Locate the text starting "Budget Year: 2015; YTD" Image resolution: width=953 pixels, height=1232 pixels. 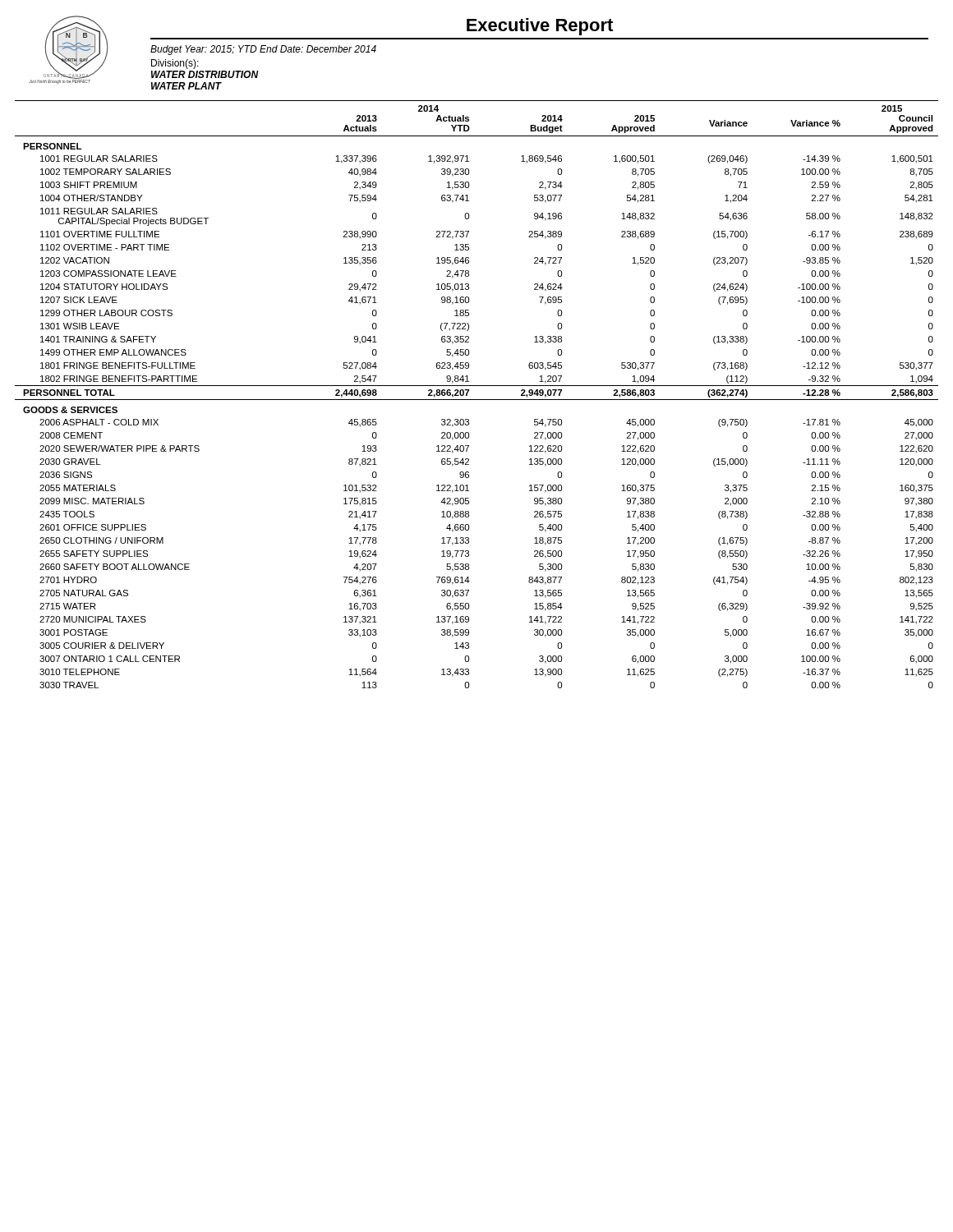[263, 49]
